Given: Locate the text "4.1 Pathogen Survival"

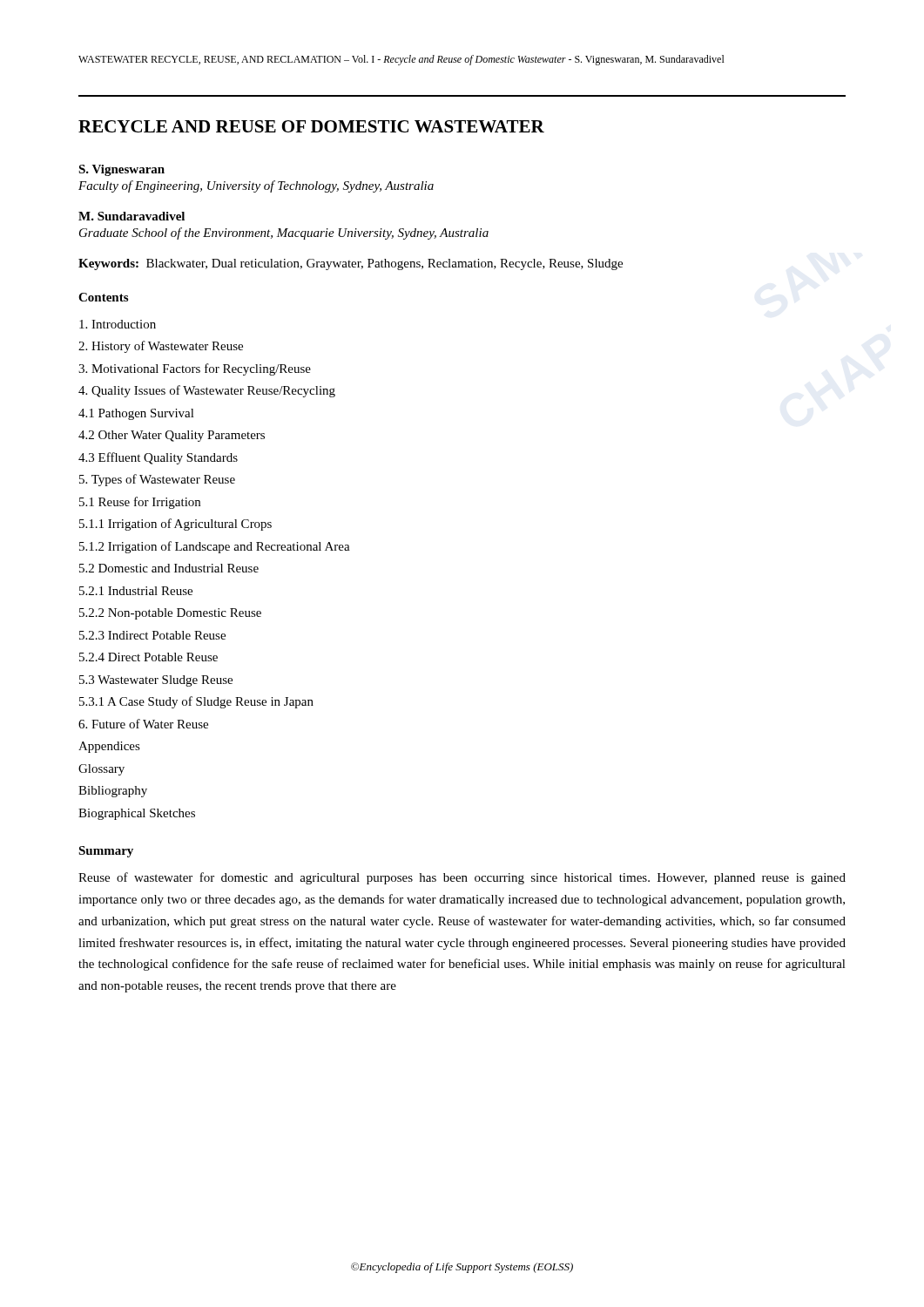Looking at the screenshot, I should pos(136,413).
